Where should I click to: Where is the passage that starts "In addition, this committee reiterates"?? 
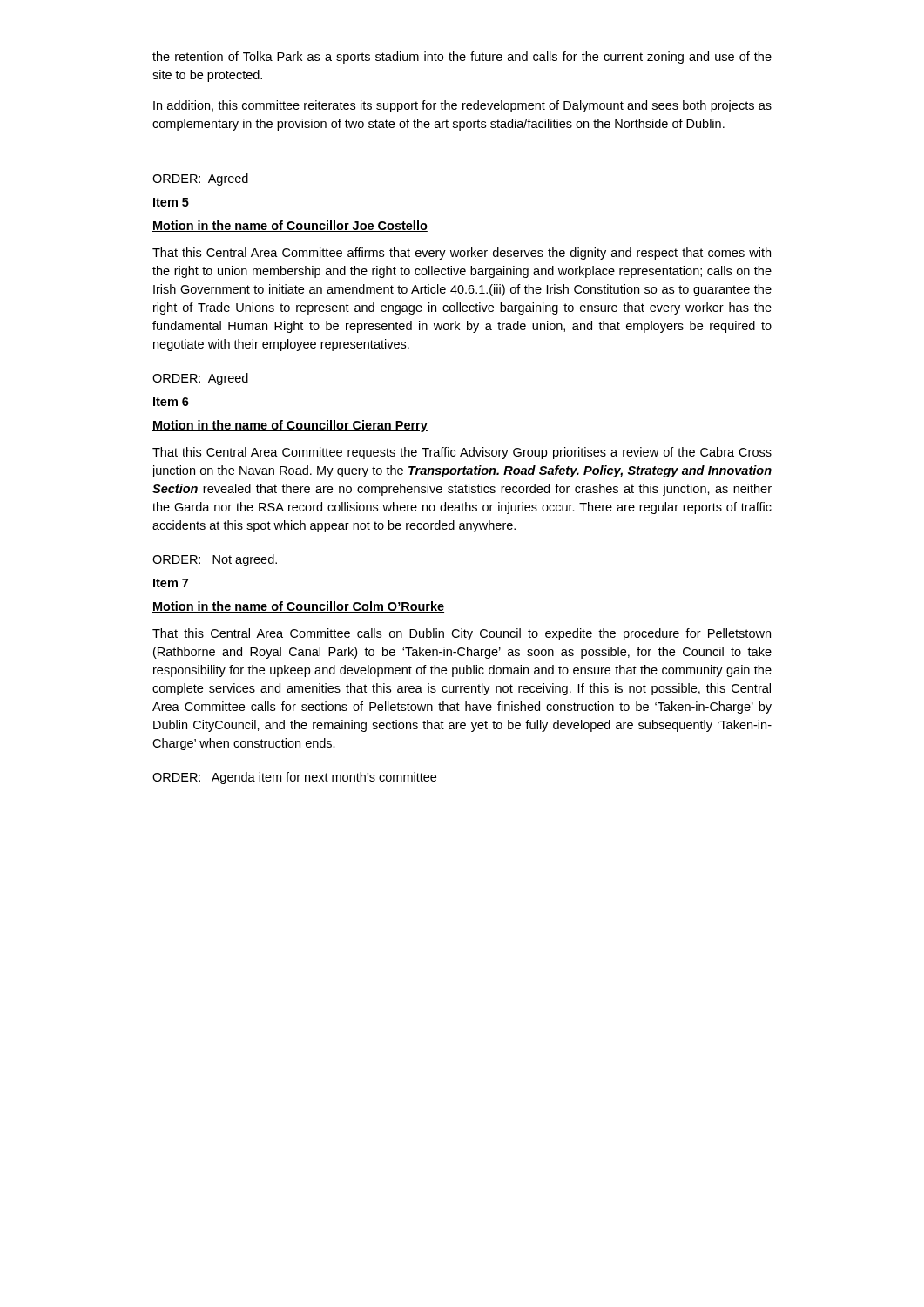(462, 115)
